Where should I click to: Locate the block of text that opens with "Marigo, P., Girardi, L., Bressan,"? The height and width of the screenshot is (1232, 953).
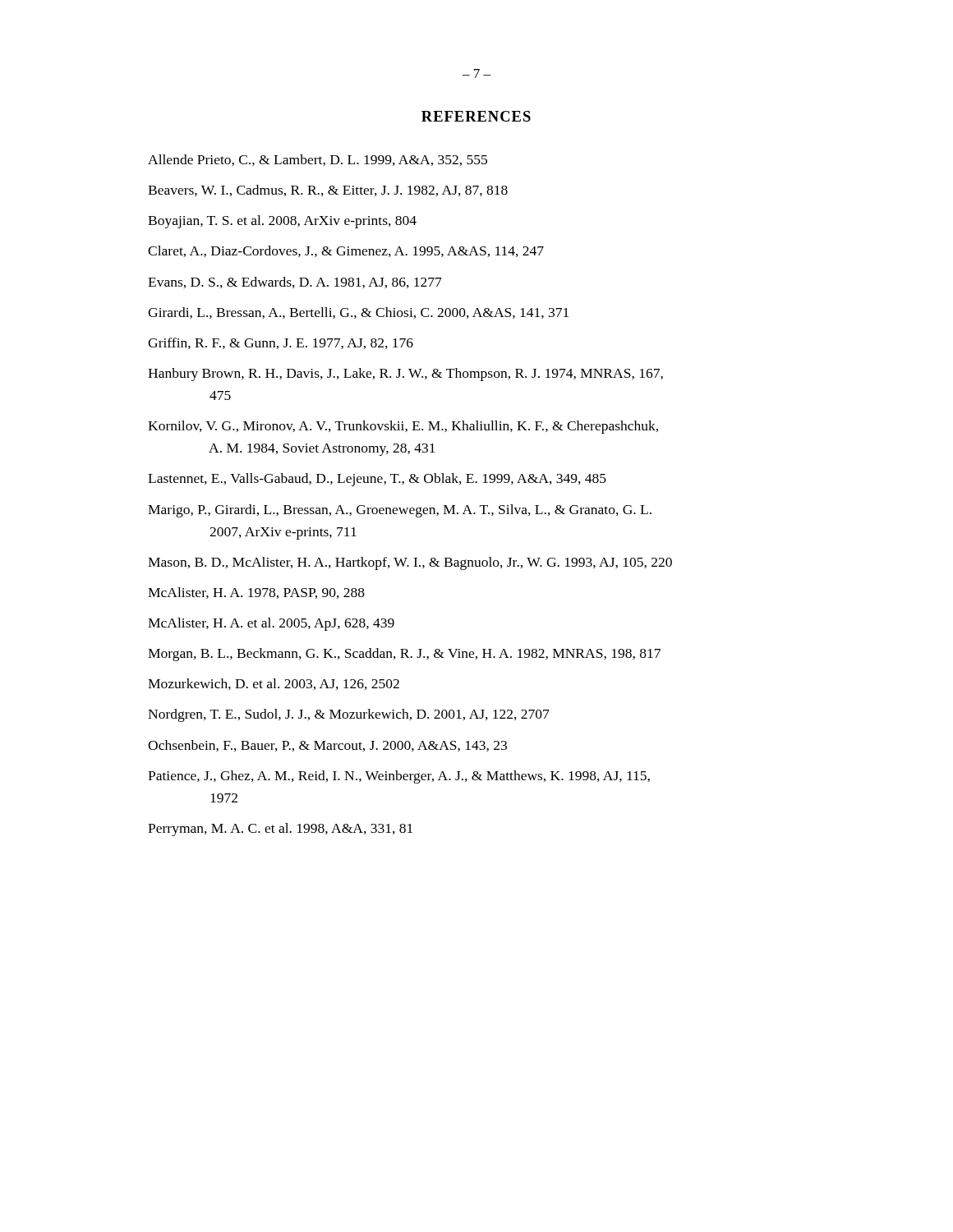tap(400, 520)
